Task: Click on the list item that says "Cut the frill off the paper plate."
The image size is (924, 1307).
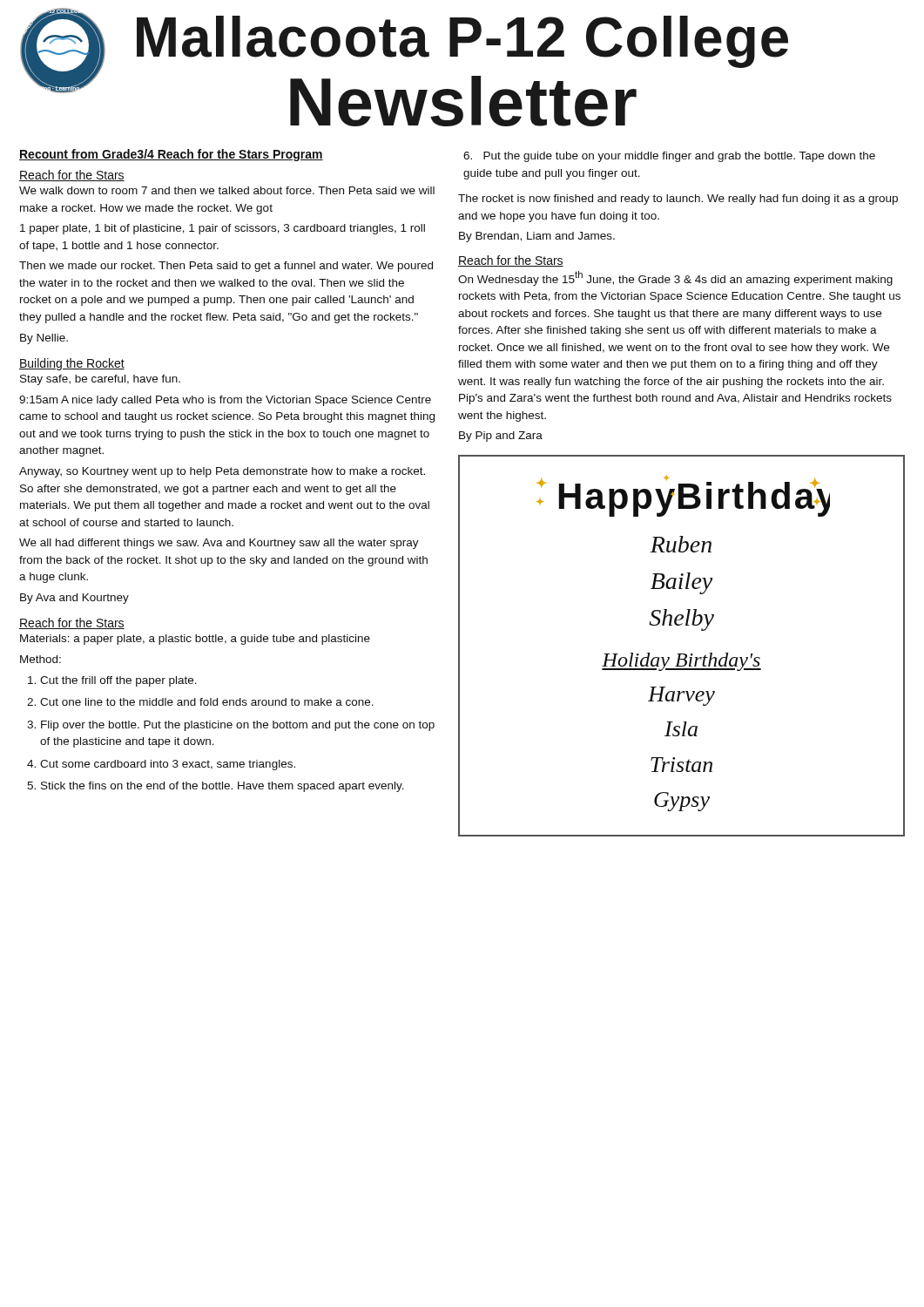Action: [119, 680]
